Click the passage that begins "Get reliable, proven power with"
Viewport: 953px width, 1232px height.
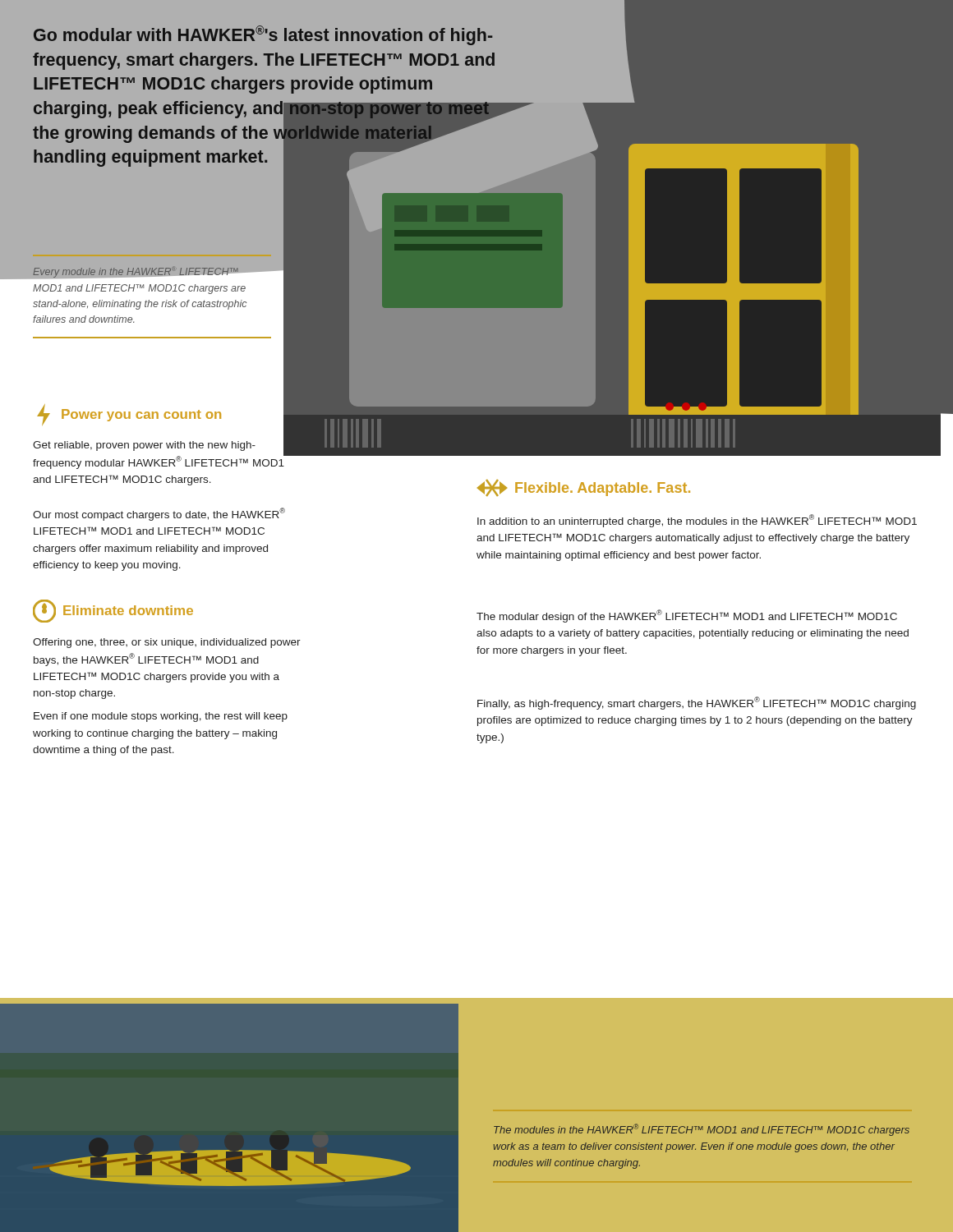(159, 462)
